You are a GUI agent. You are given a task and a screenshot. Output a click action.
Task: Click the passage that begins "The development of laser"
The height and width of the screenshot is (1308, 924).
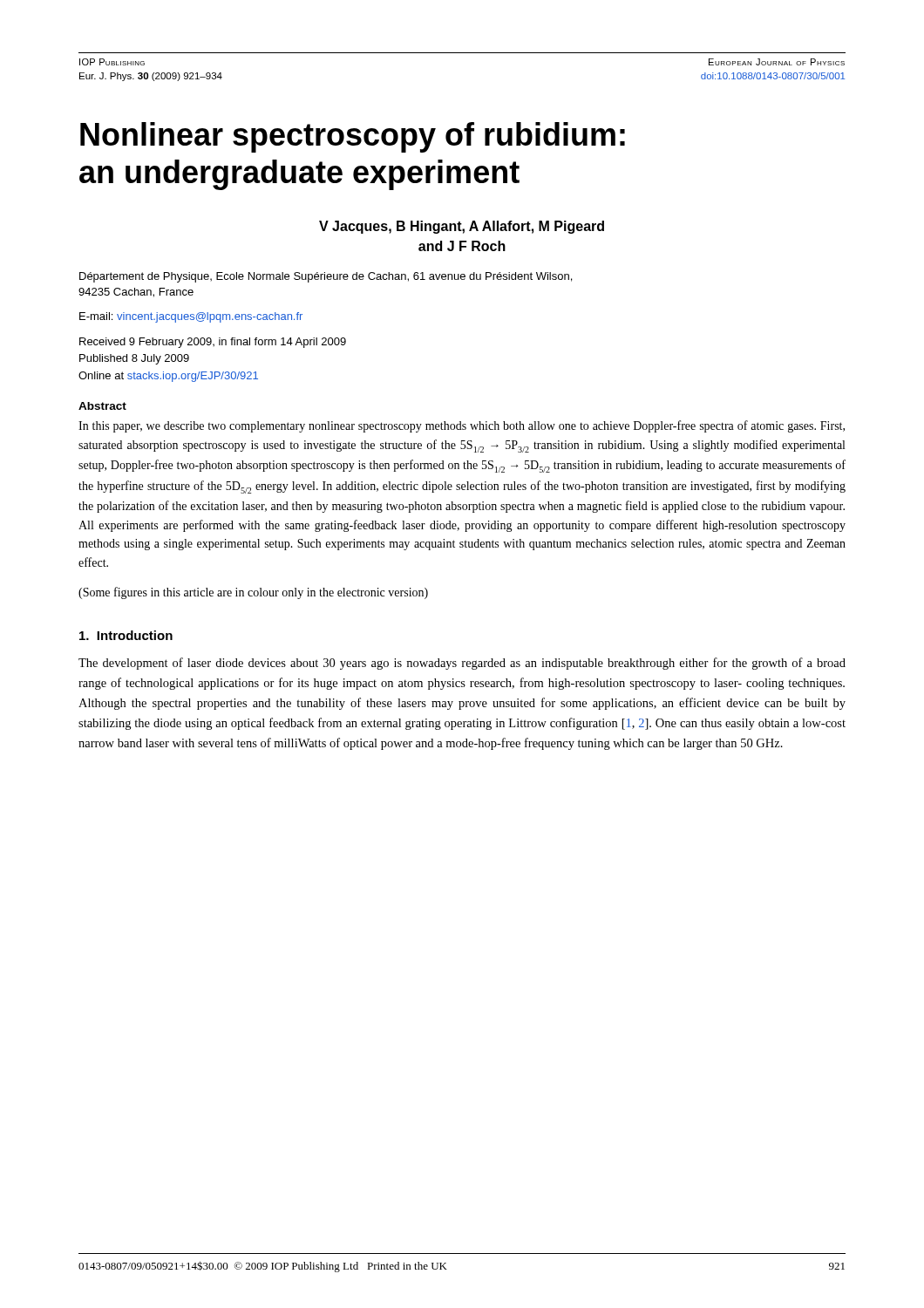tap(462, 703)
